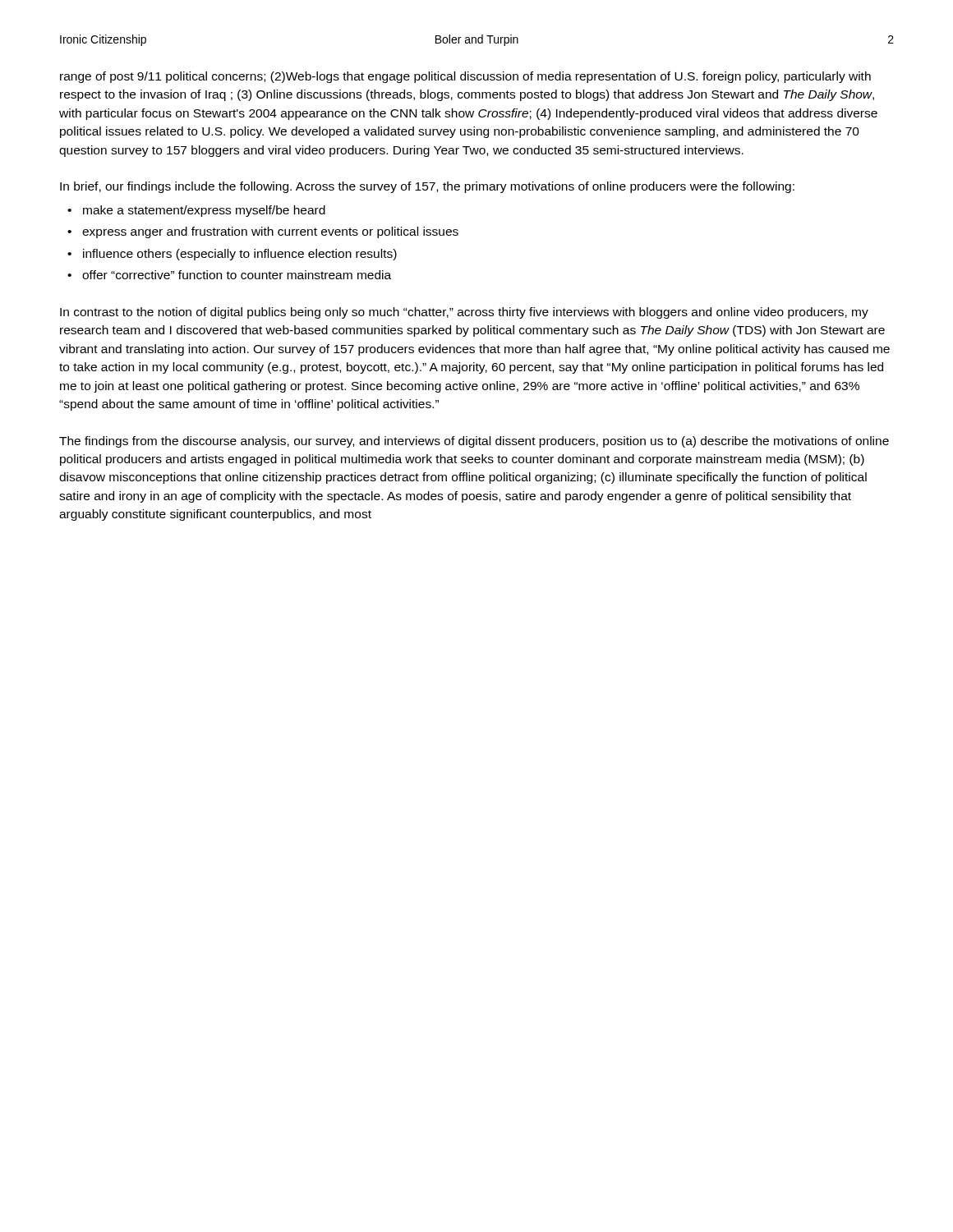Find the block starting "In contrast to the notion of digital publics"
This screenshot has width=953, height=1232.
[476, 358]
